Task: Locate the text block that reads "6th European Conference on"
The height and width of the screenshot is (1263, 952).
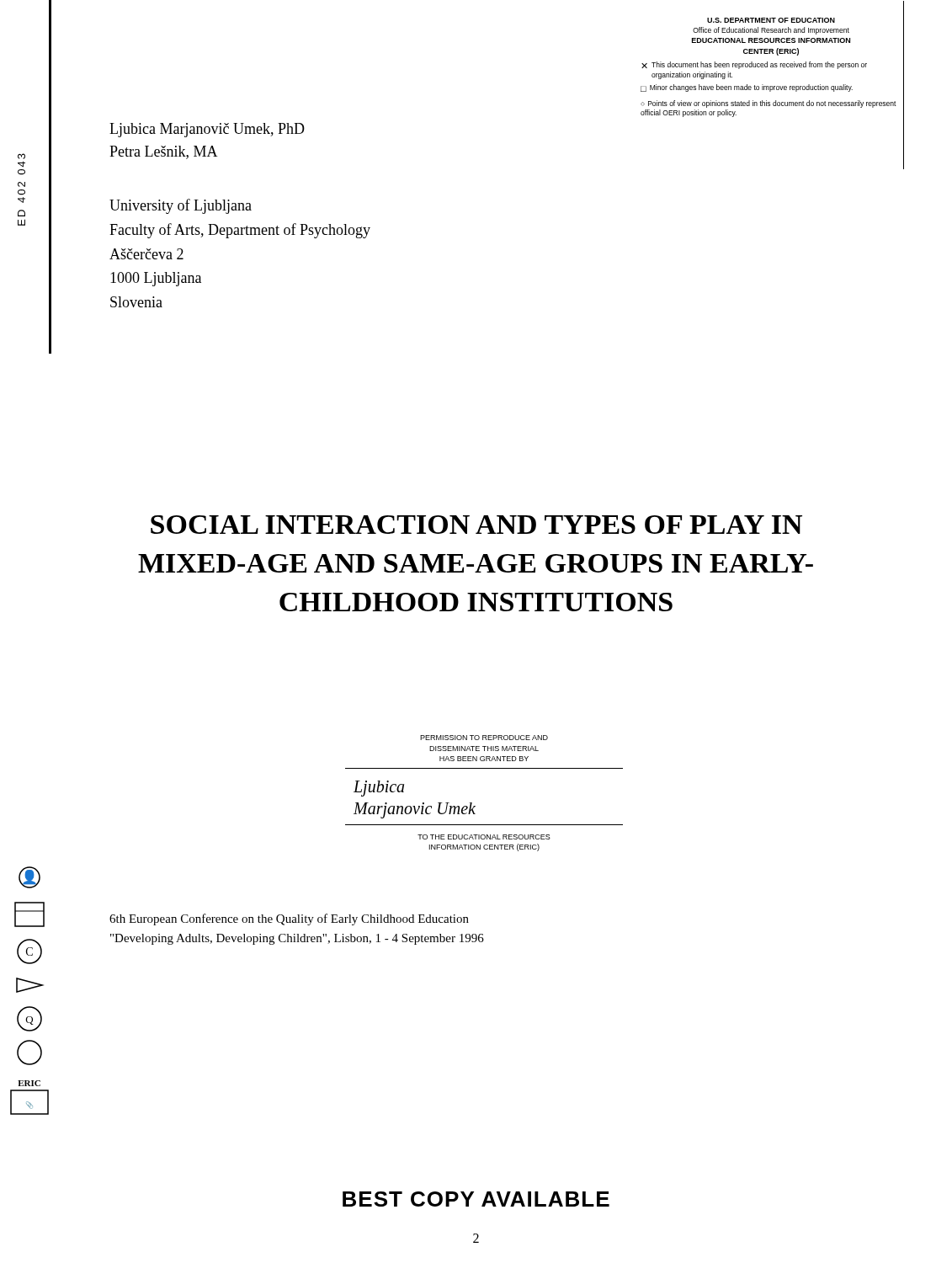Action: [x=297, y=928]
